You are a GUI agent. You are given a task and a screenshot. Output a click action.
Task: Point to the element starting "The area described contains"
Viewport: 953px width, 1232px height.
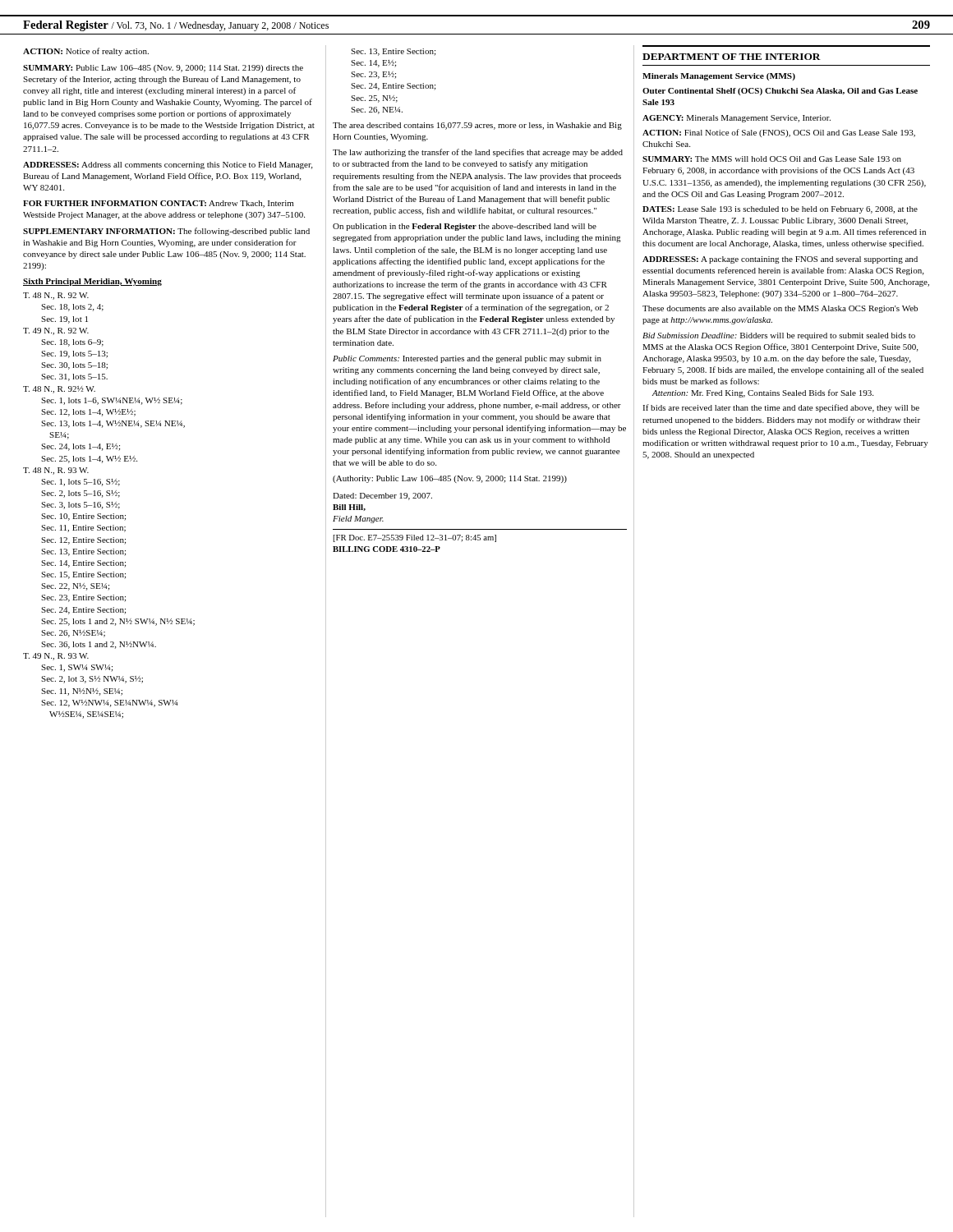[477, 131]
